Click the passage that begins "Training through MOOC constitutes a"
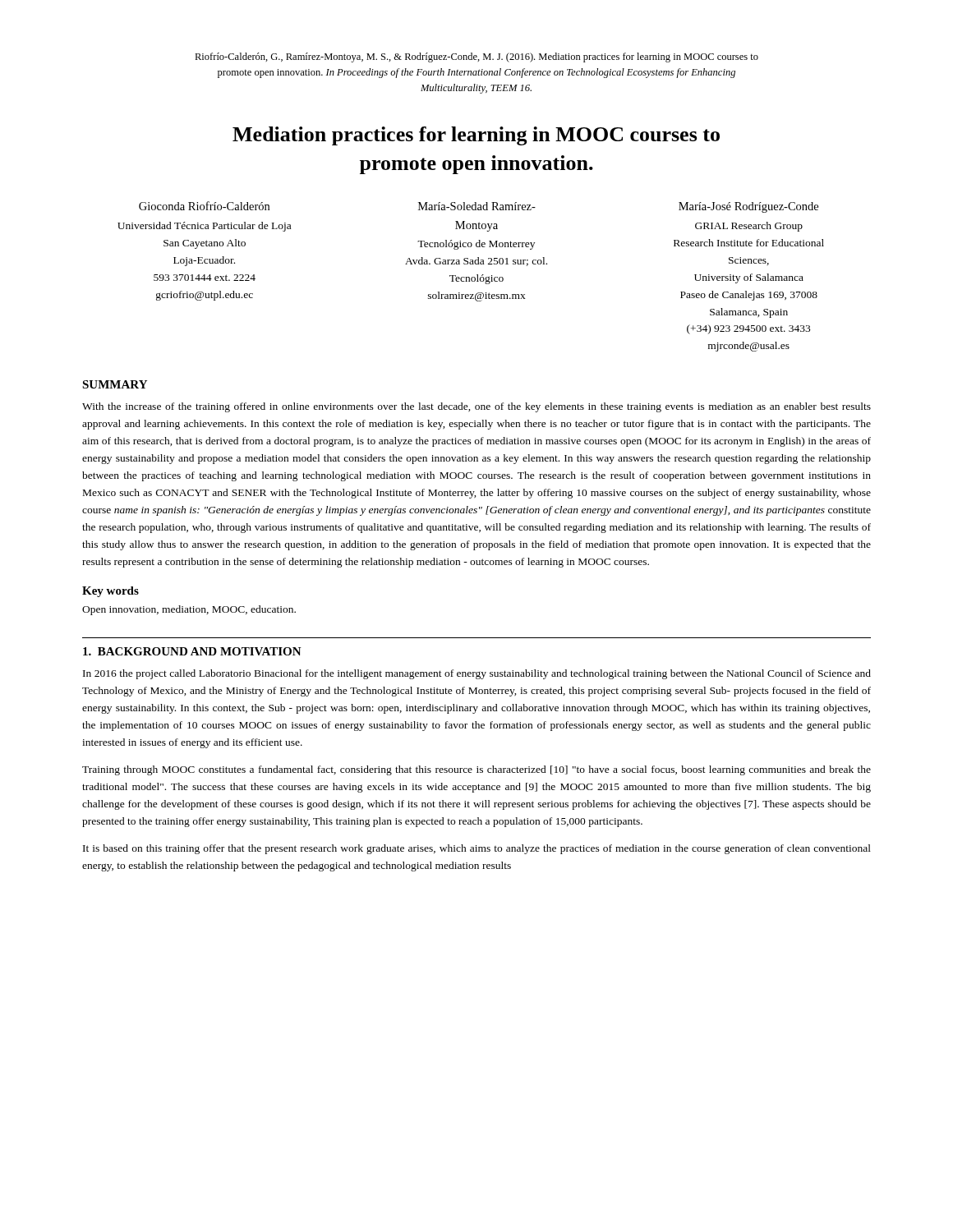 (x=476, y=795)
